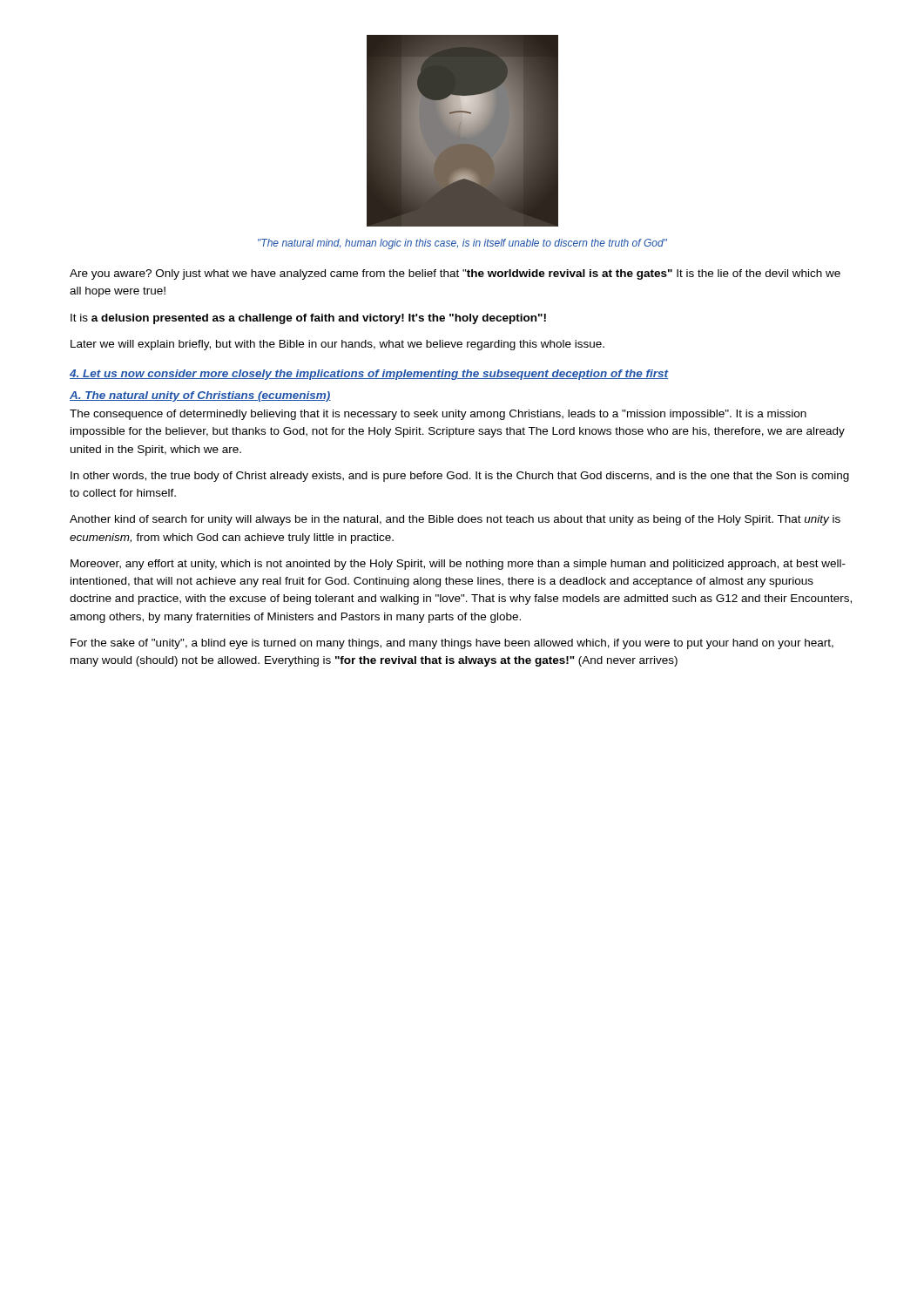Point to the region starting "In other words,"

pos(460,484)
